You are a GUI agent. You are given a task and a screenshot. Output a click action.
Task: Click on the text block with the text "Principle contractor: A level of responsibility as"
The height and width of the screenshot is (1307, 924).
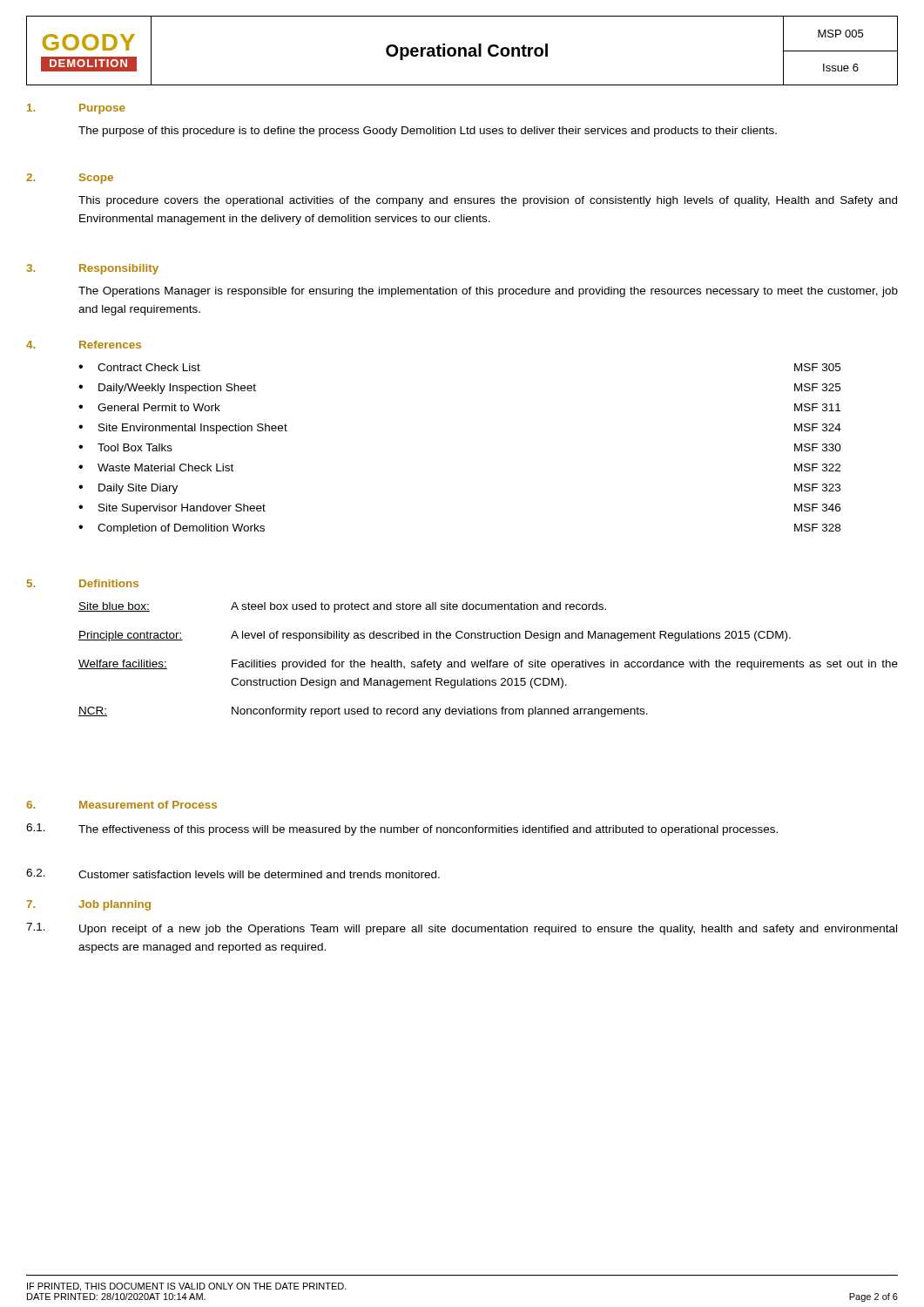[488, 636]
